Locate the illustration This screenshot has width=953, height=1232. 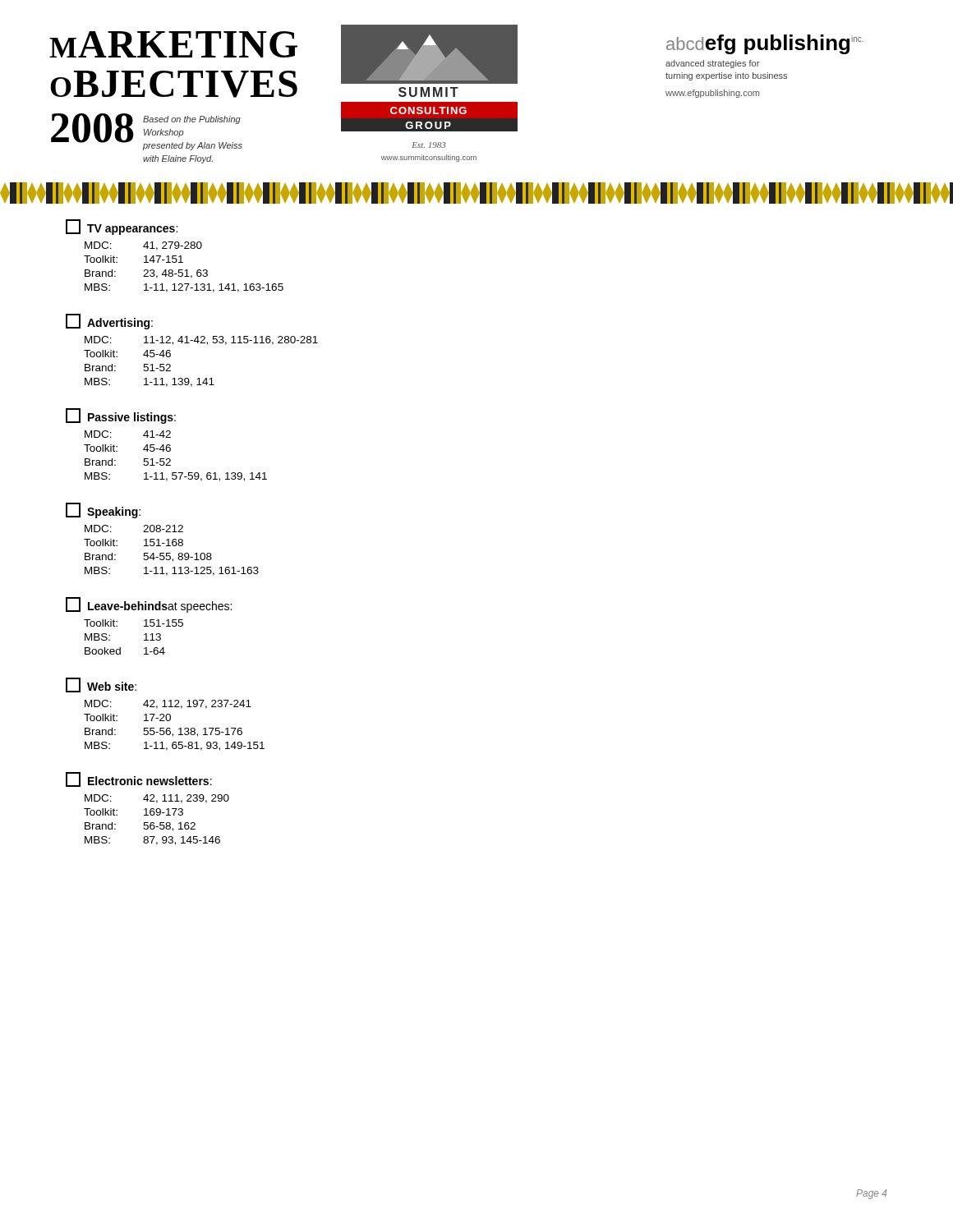point(476,193)
